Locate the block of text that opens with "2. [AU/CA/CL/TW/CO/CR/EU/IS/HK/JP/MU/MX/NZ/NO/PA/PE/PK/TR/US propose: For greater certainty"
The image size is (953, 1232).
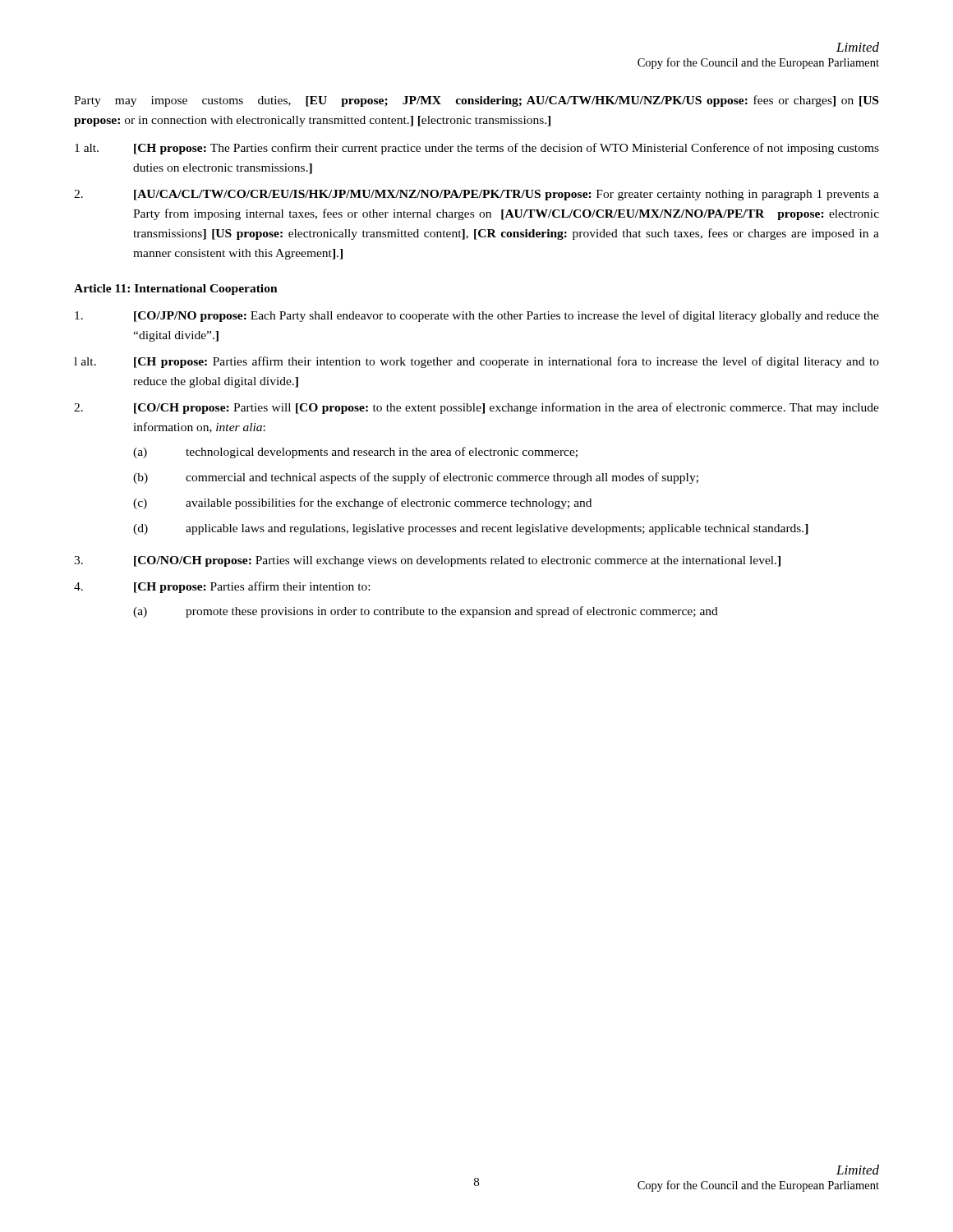pyautogui.click(x=476, y=223)
